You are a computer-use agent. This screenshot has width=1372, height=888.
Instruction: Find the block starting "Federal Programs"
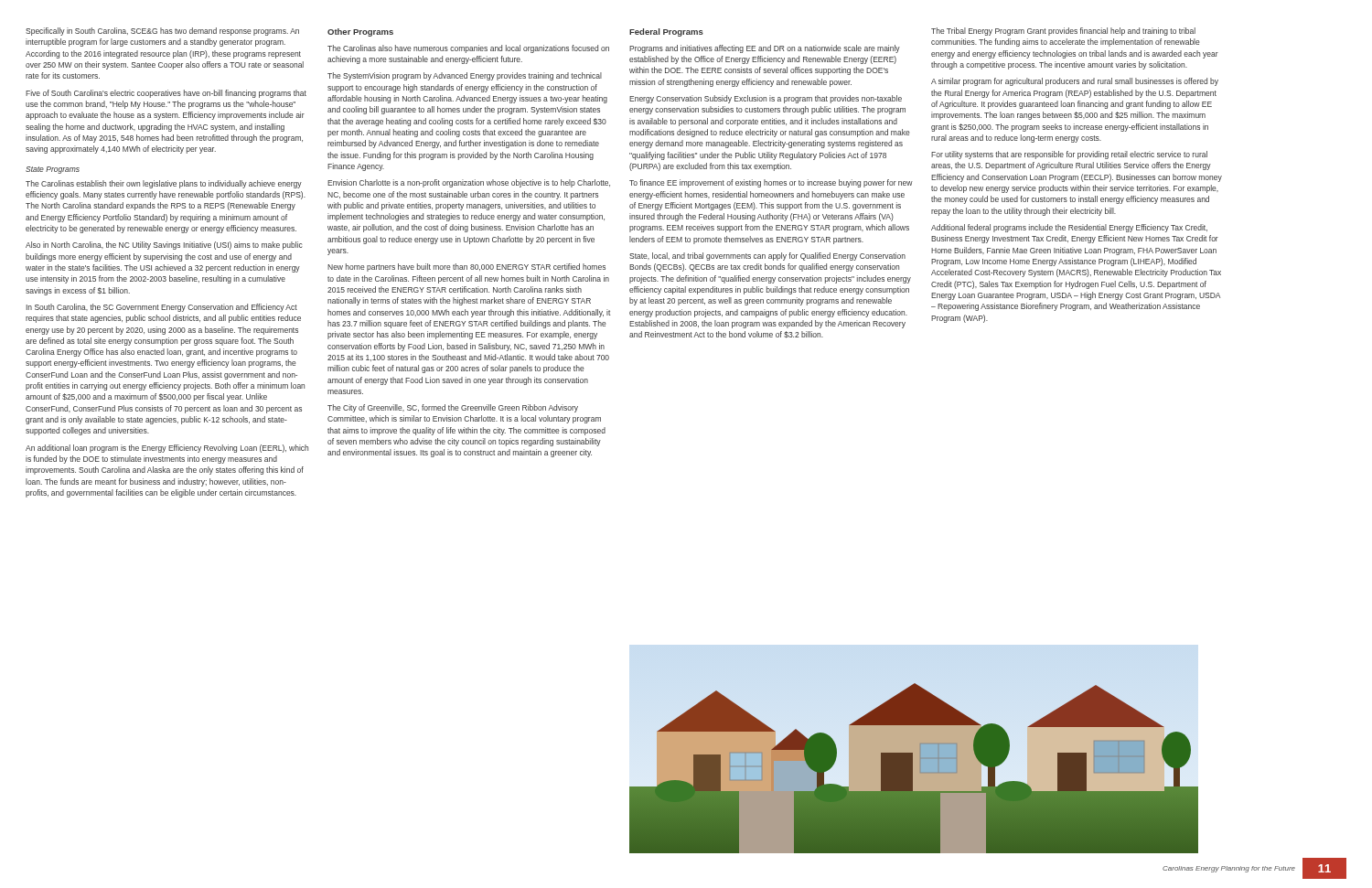coord(666,32)
